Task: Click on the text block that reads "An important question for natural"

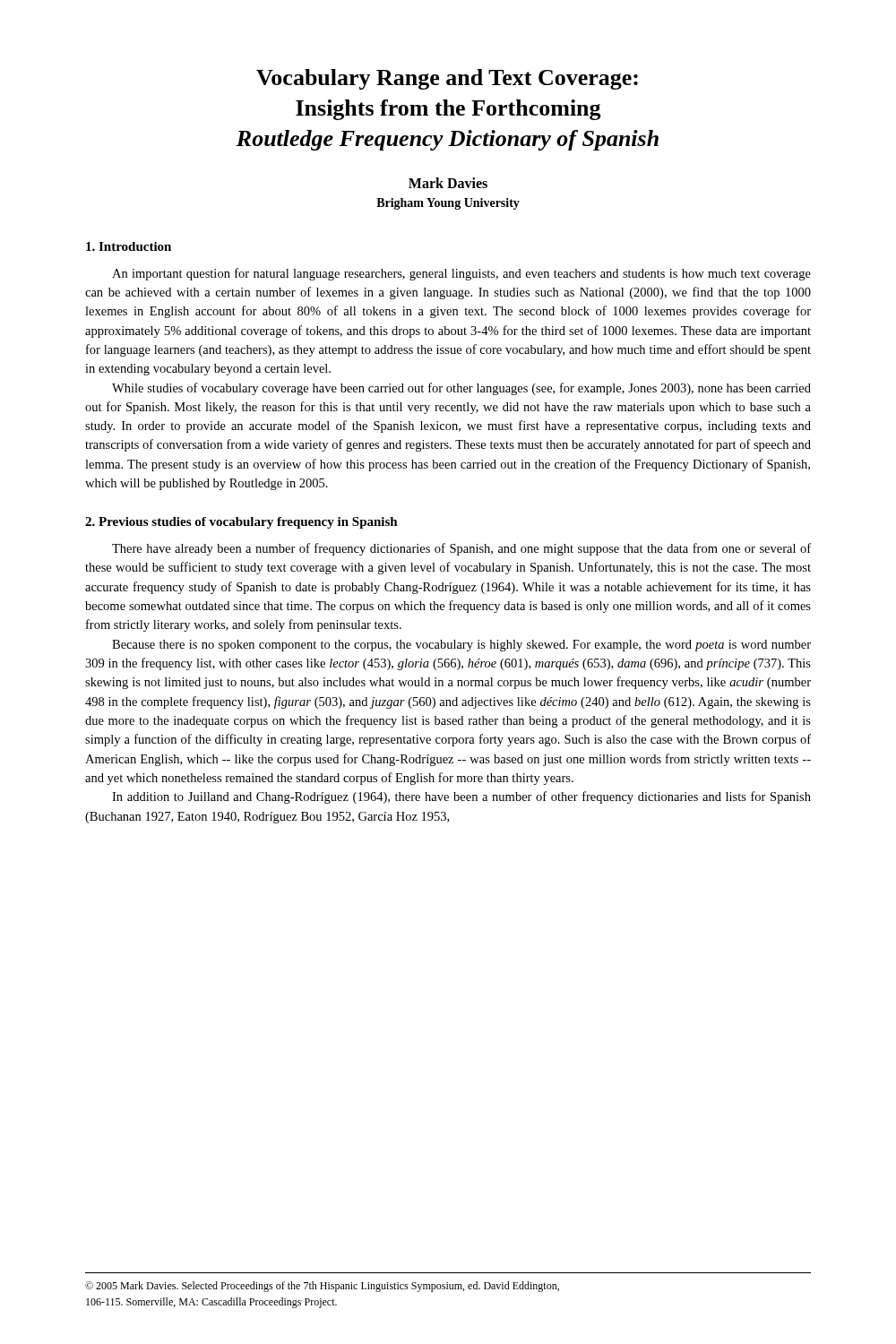Action: 448,379
